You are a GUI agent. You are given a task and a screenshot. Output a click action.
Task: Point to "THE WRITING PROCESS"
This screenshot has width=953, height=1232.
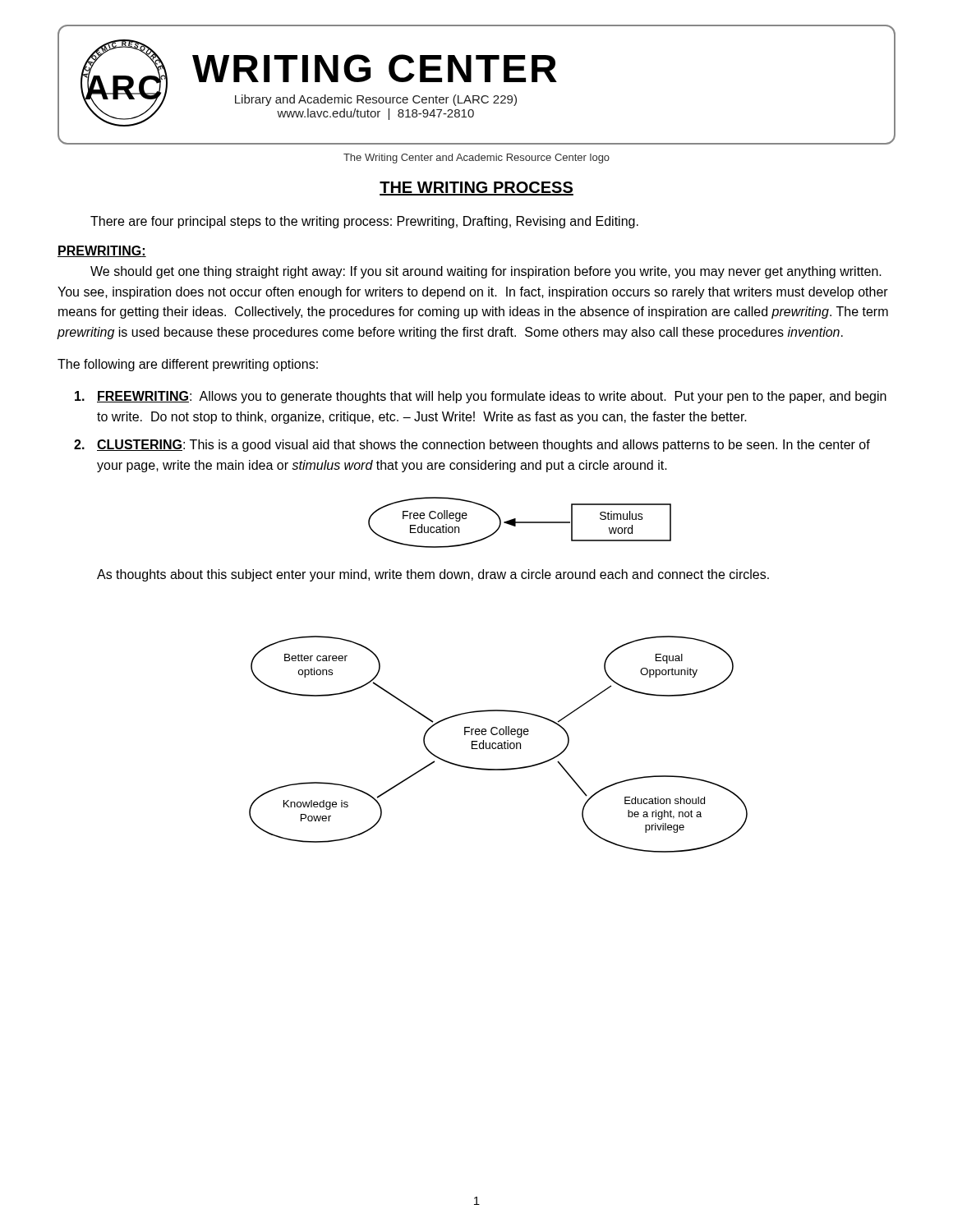pos(476,187)
